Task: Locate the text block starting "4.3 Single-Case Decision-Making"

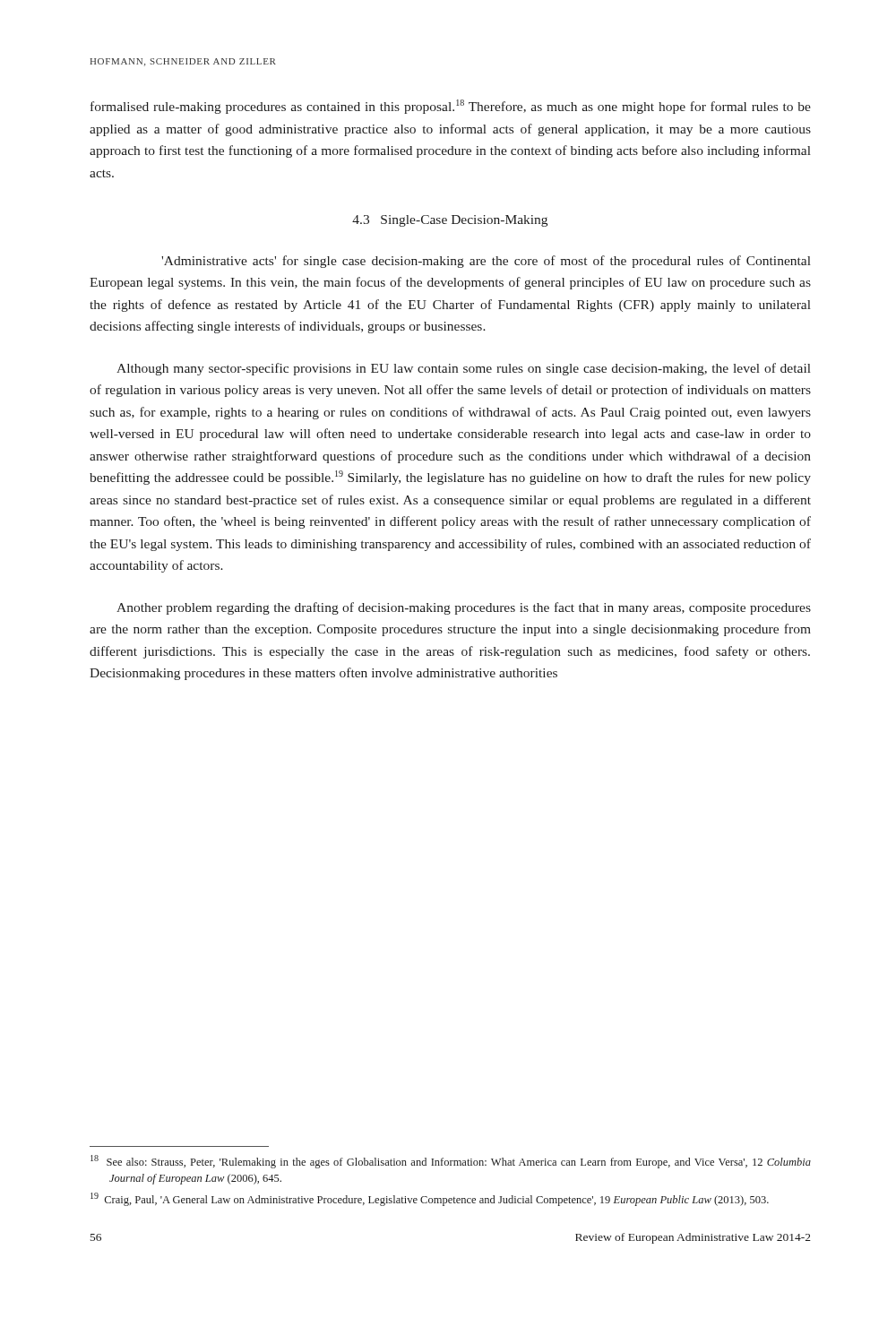Action: (450, 219)
